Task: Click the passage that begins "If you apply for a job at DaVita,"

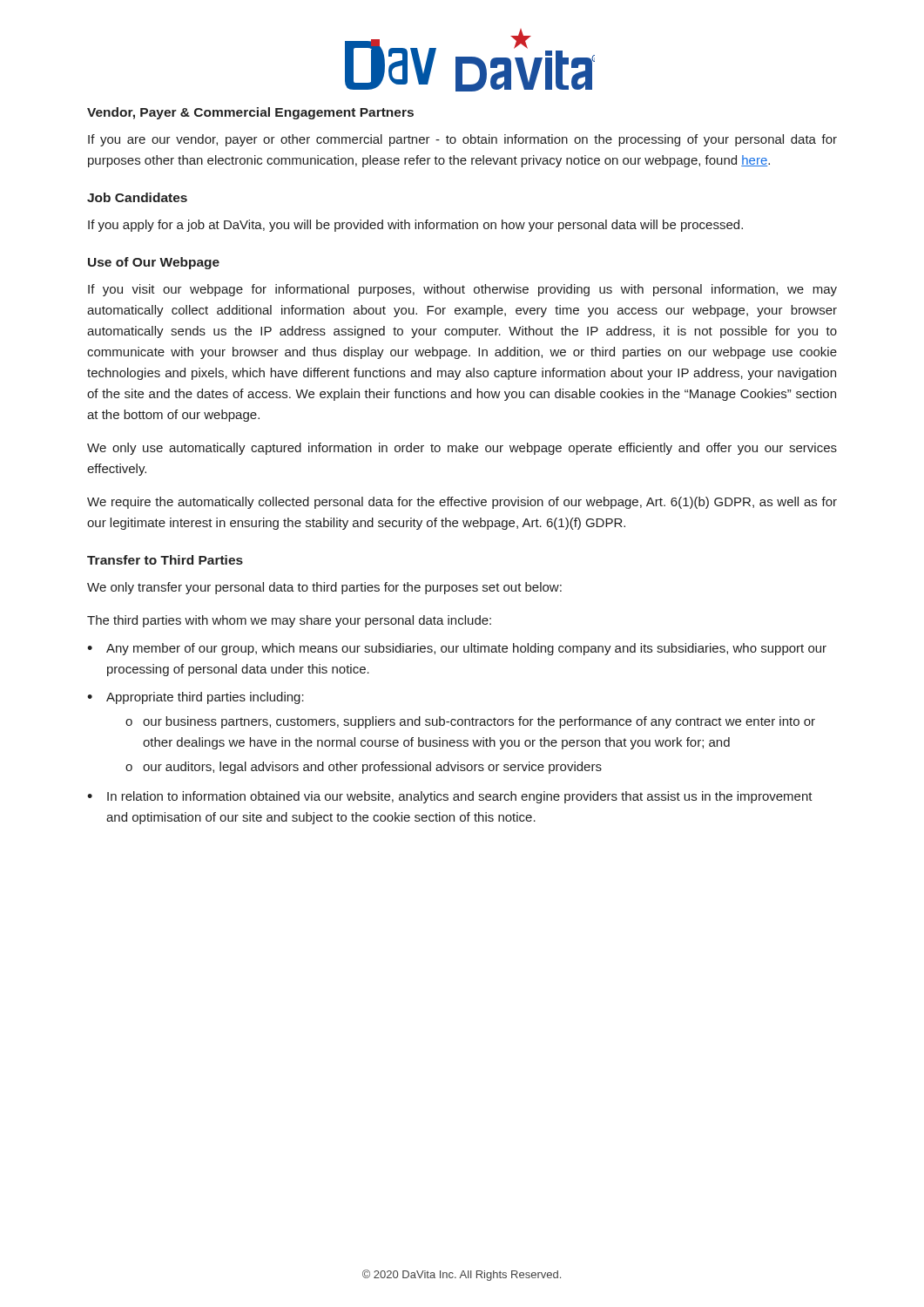Action: (x=416, y=224)
